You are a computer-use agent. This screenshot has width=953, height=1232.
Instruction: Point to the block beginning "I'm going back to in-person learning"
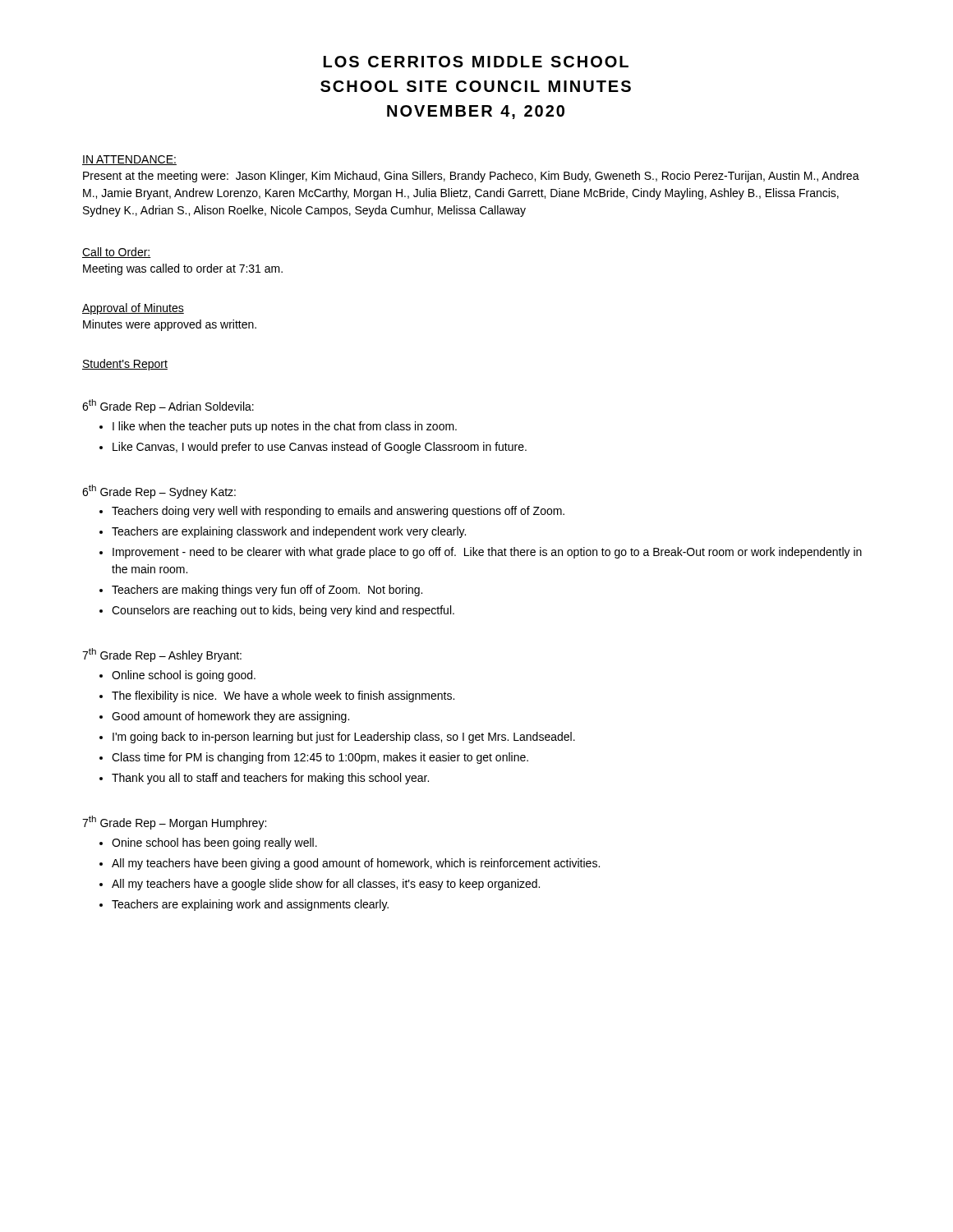[344, 737]
